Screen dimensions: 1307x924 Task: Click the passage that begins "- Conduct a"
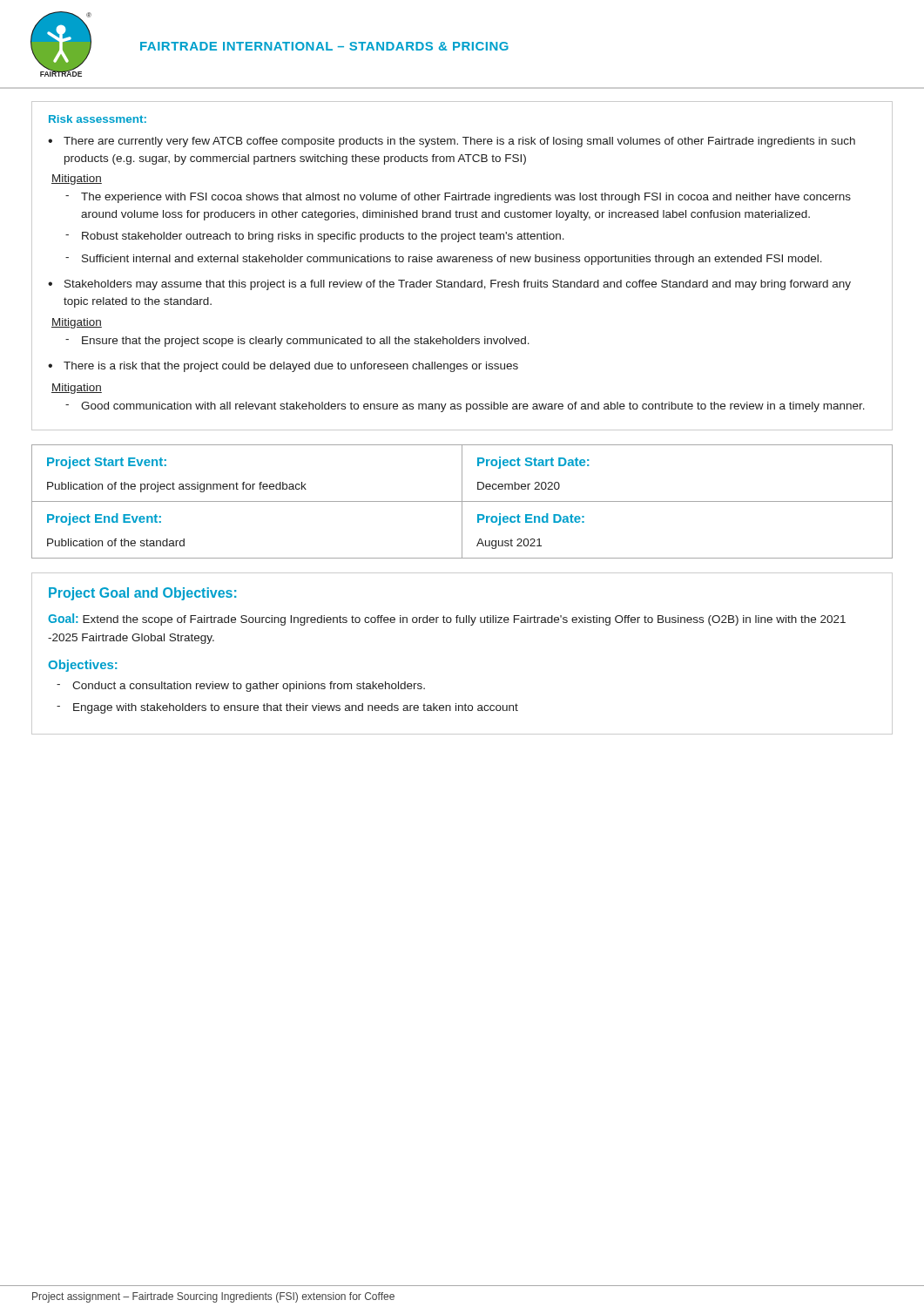(241, 685)
